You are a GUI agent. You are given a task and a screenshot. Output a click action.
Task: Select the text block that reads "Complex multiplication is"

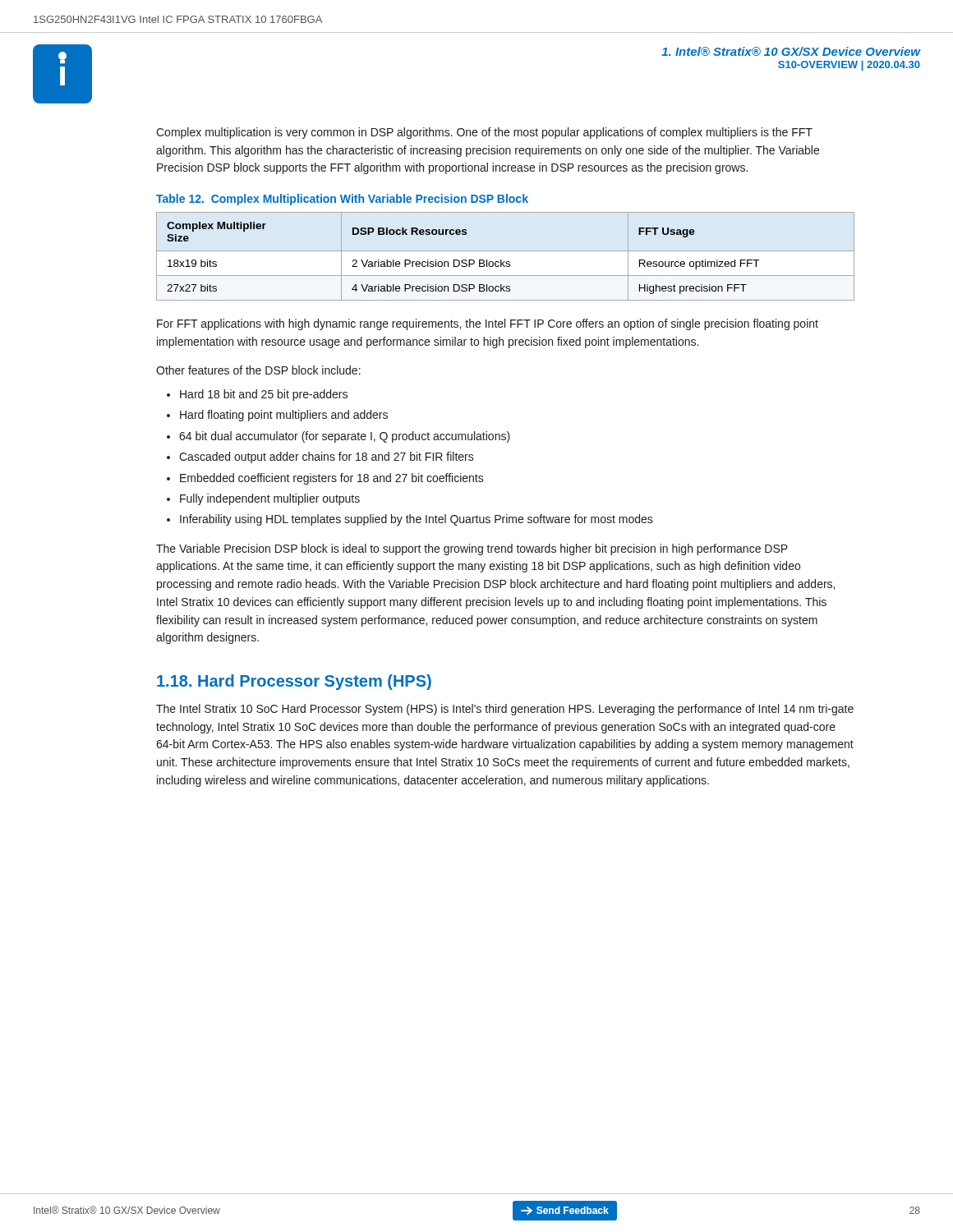488,150
